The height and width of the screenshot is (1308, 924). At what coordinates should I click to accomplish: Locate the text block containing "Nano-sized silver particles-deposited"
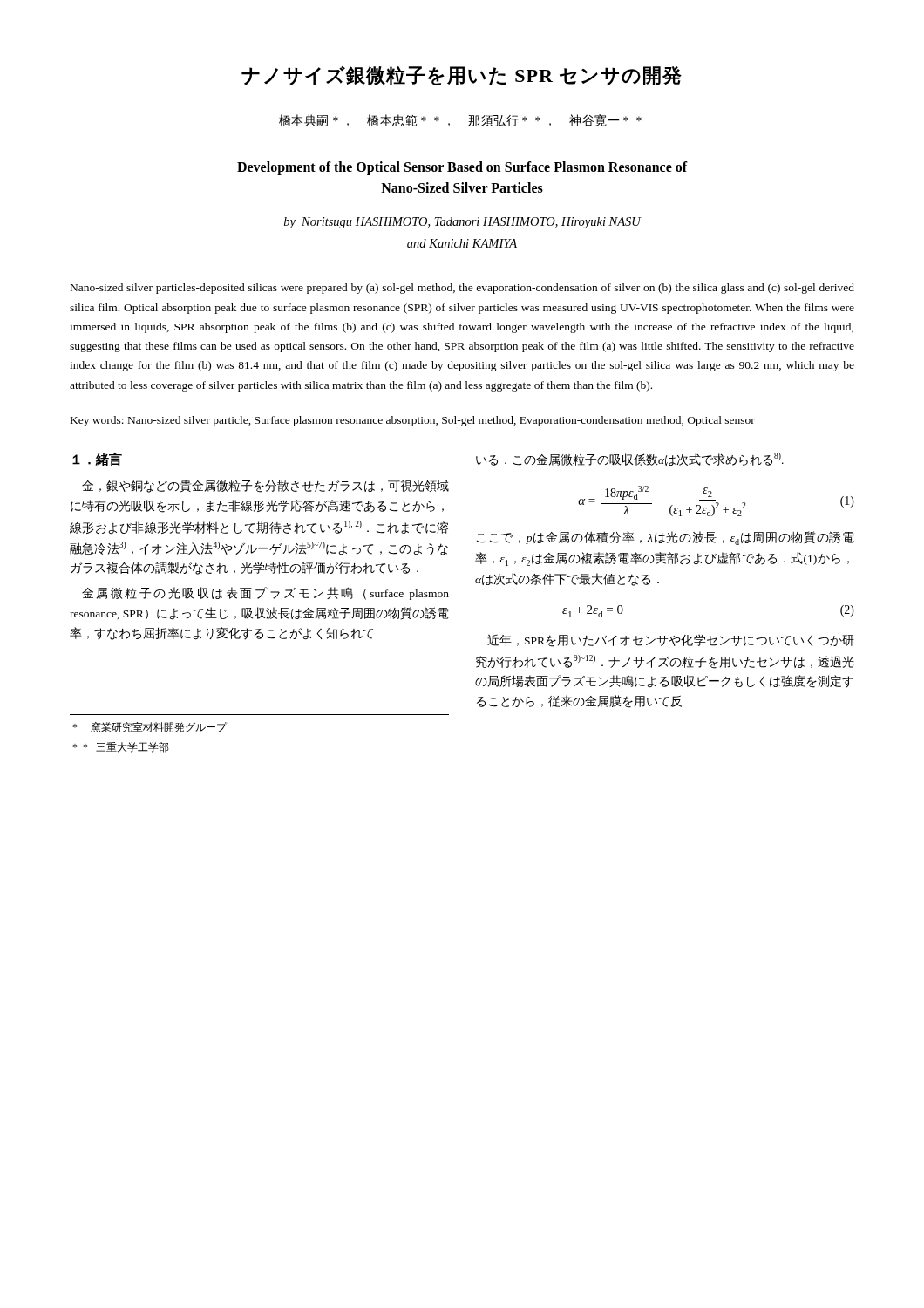click(462, 336)
